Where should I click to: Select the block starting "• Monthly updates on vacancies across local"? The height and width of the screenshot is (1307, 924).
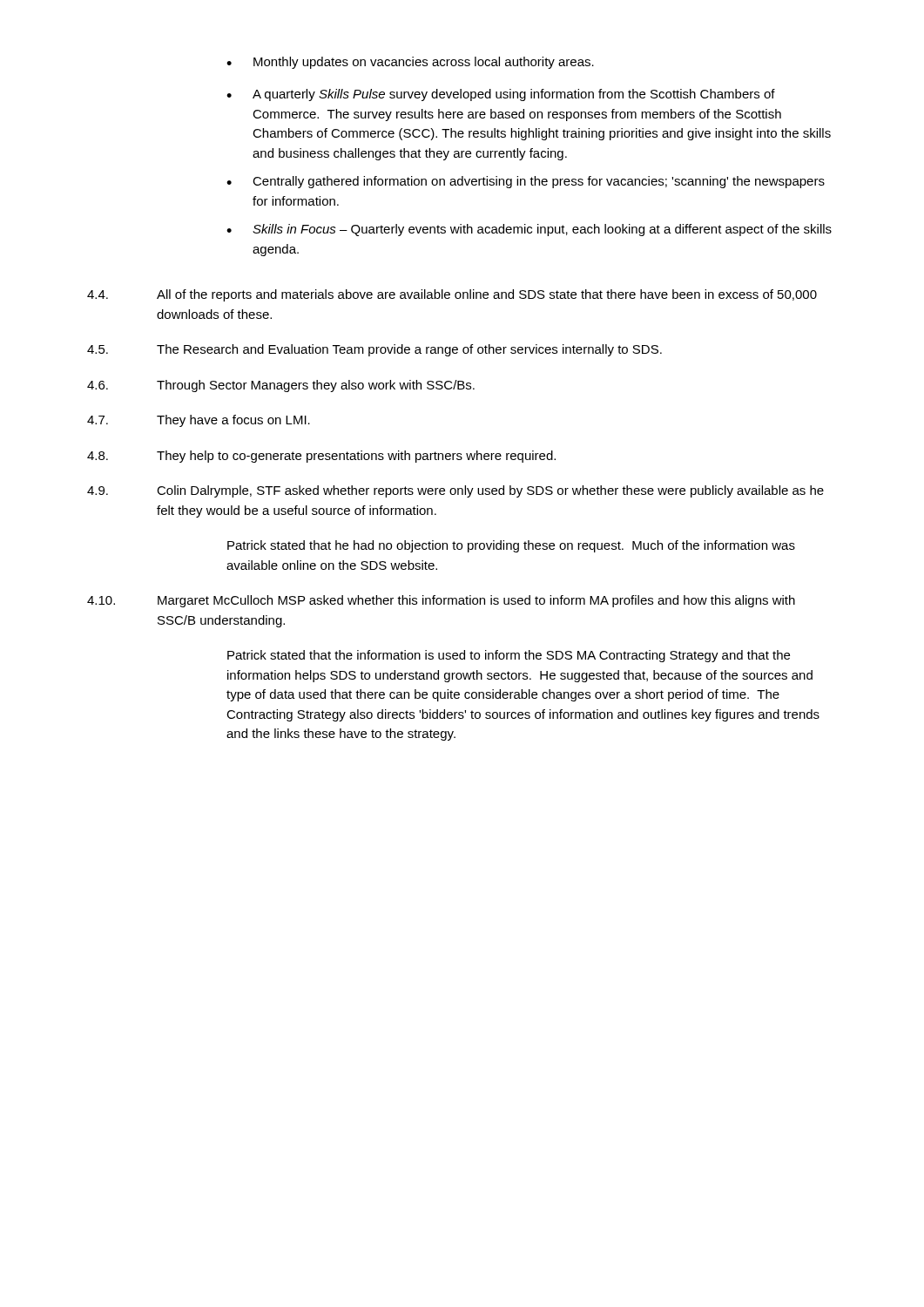tap(532, 64)
